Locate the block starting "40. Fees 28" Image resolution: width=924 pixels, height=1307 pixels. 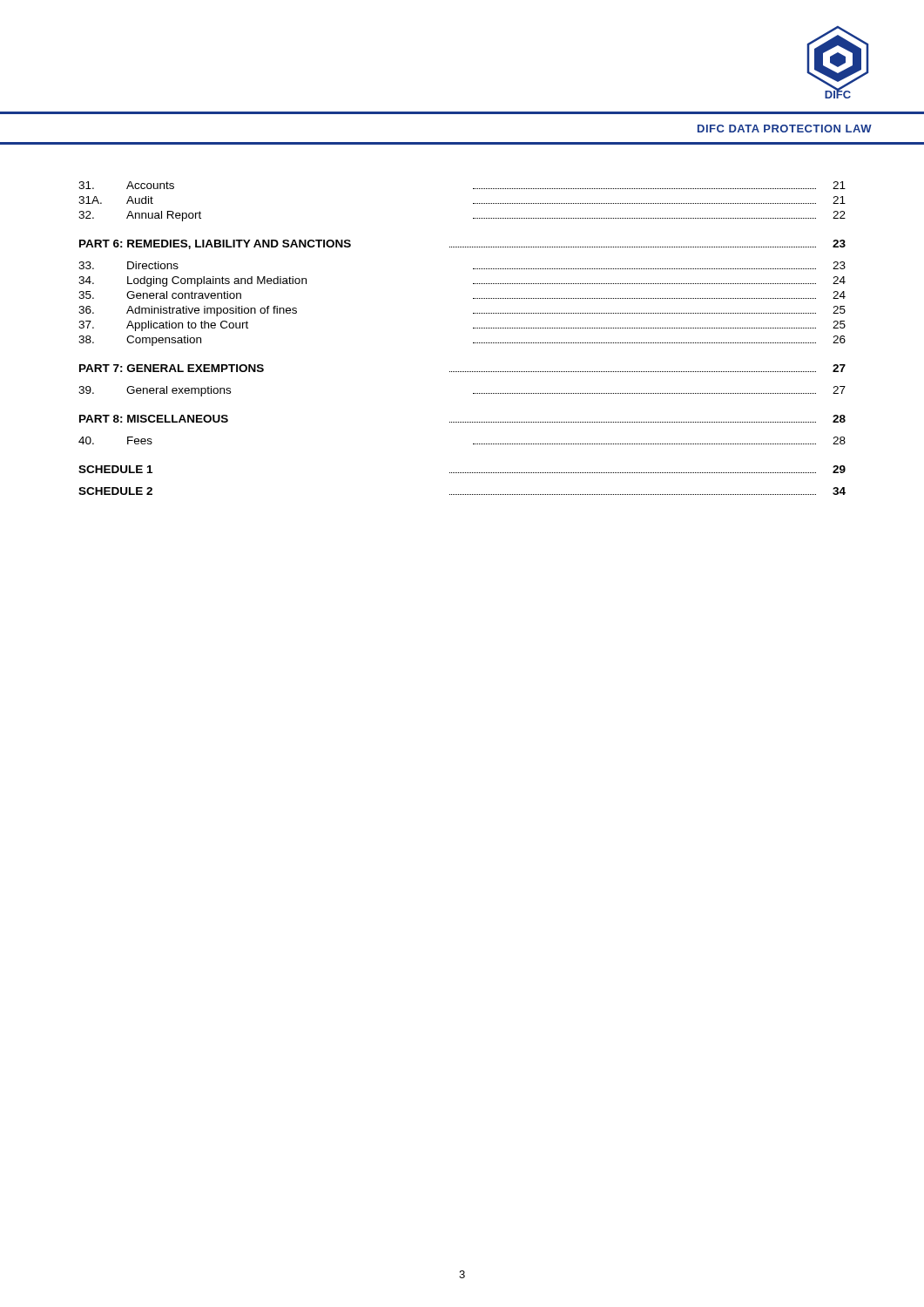pos(462,440)
